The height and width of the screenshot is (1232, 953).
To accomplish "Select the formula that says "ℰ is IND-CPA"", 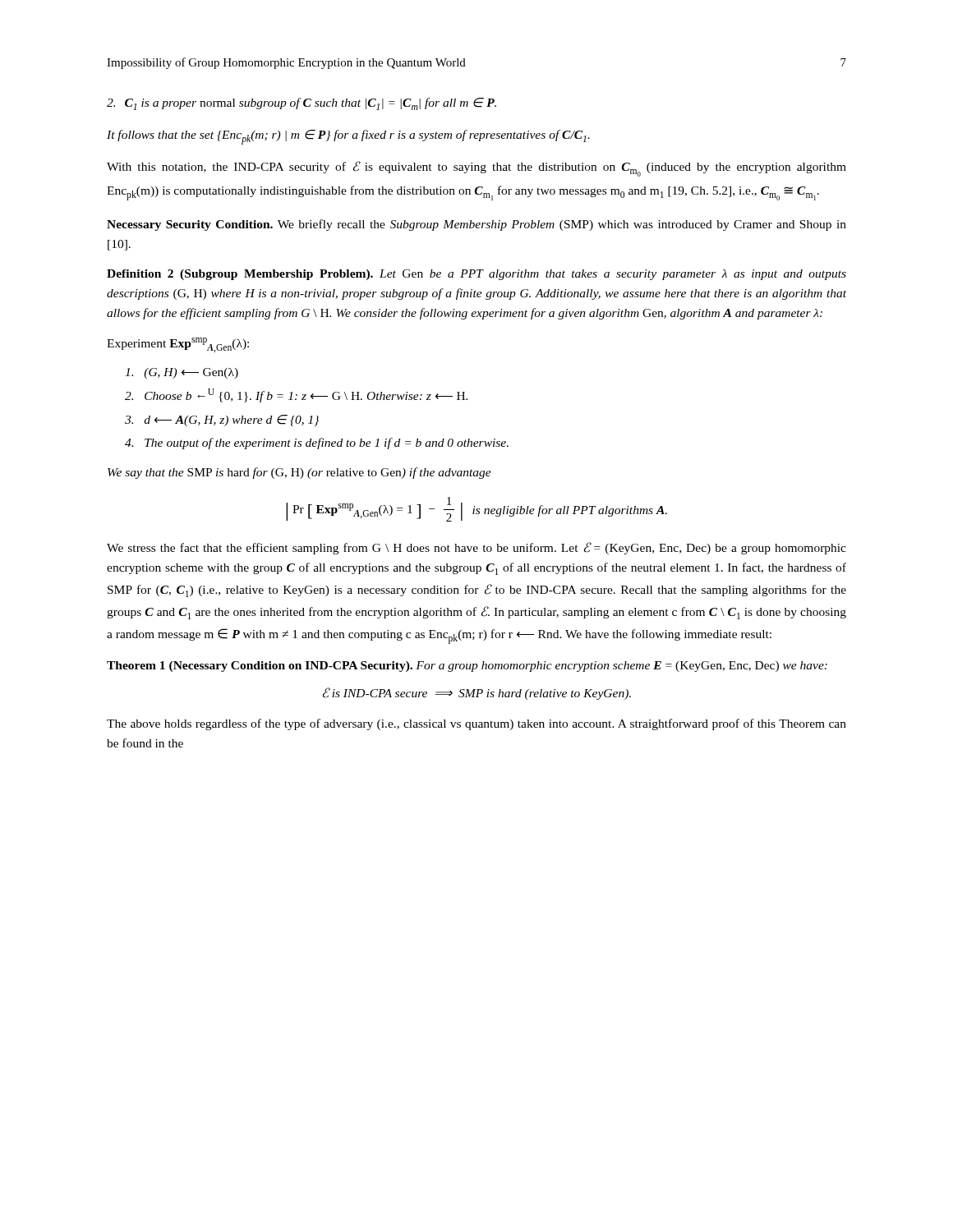I will point(476,693).
